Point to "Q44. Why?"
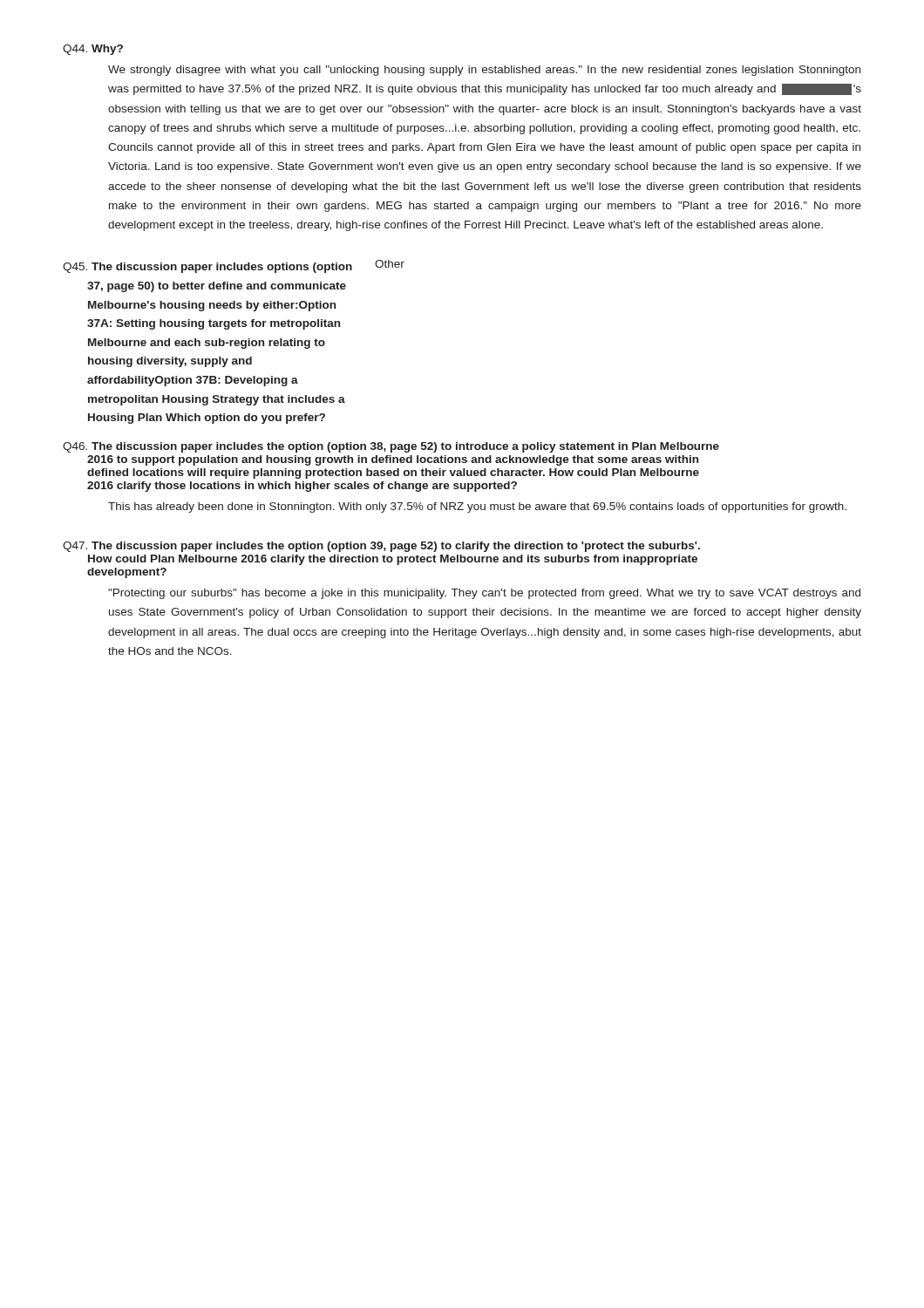 [x=93, y=48]
